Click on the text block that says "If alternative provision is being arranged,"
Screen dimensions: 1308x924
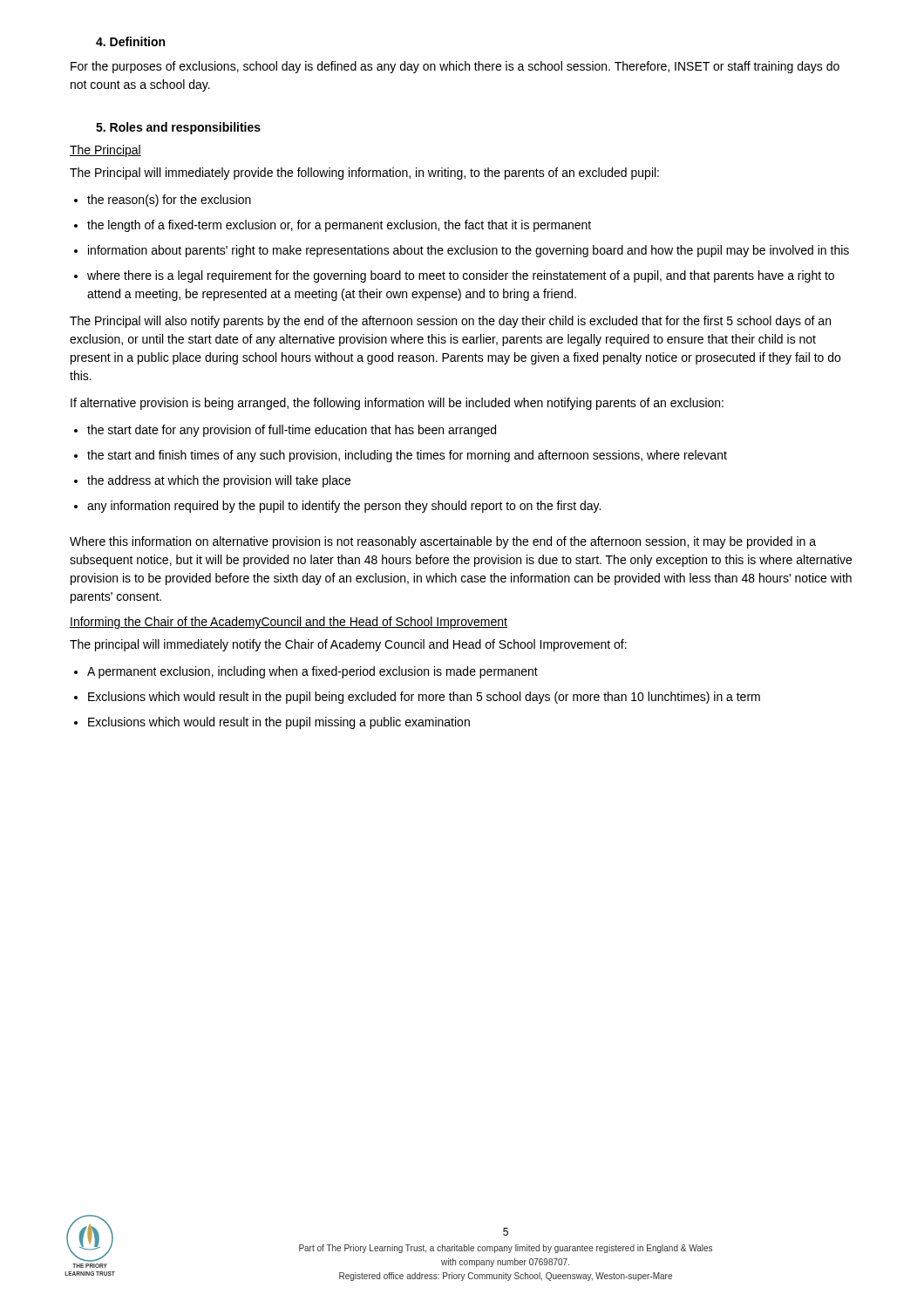click(x=462, y=403)
